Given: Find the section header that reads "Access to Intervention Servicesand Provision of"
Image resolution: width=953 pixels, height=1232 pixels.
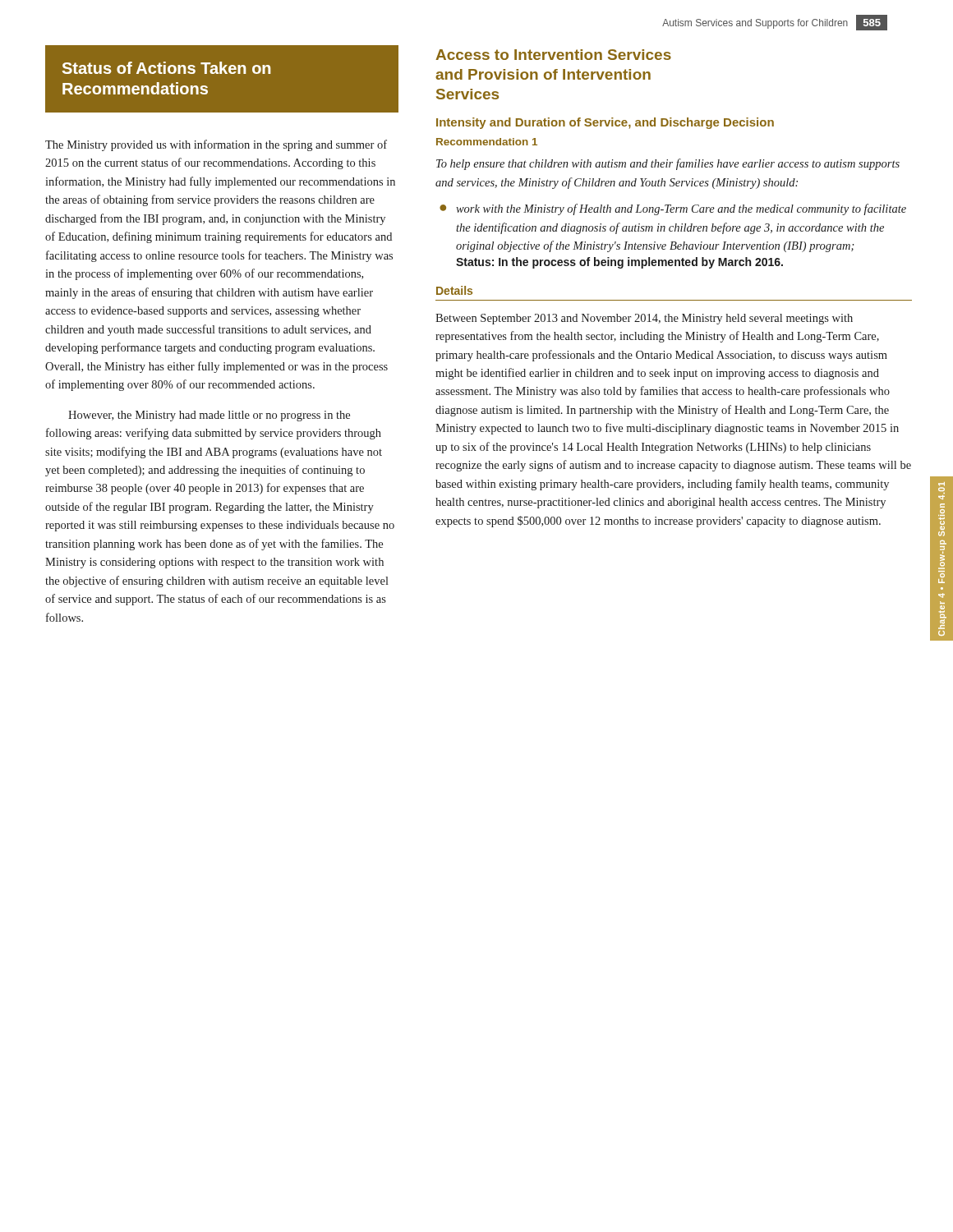Looking at the screenshot, I should point(553,74).
